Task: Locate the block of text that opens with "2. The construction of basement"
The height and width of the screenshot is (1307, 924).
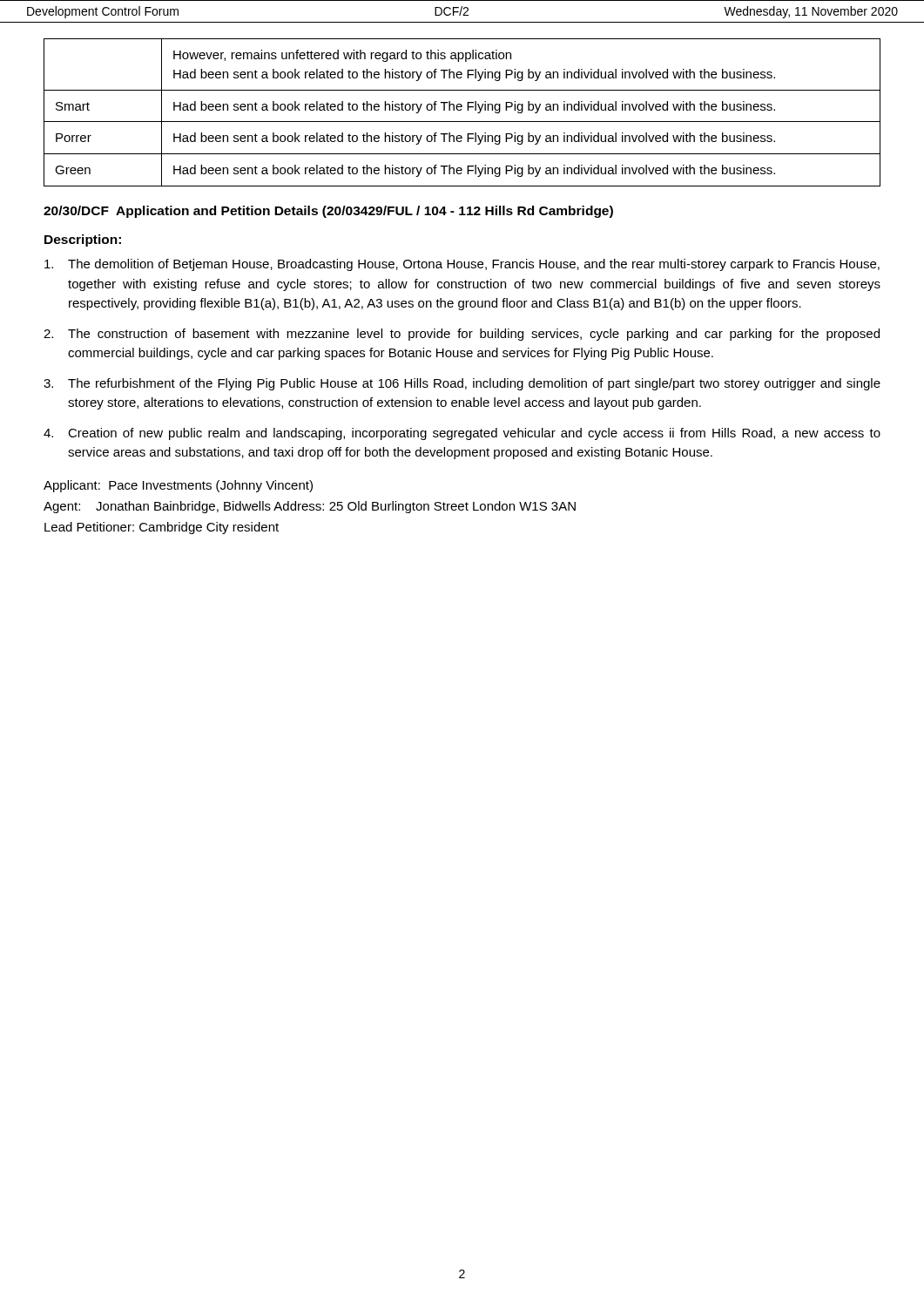Action: point(462,344)
